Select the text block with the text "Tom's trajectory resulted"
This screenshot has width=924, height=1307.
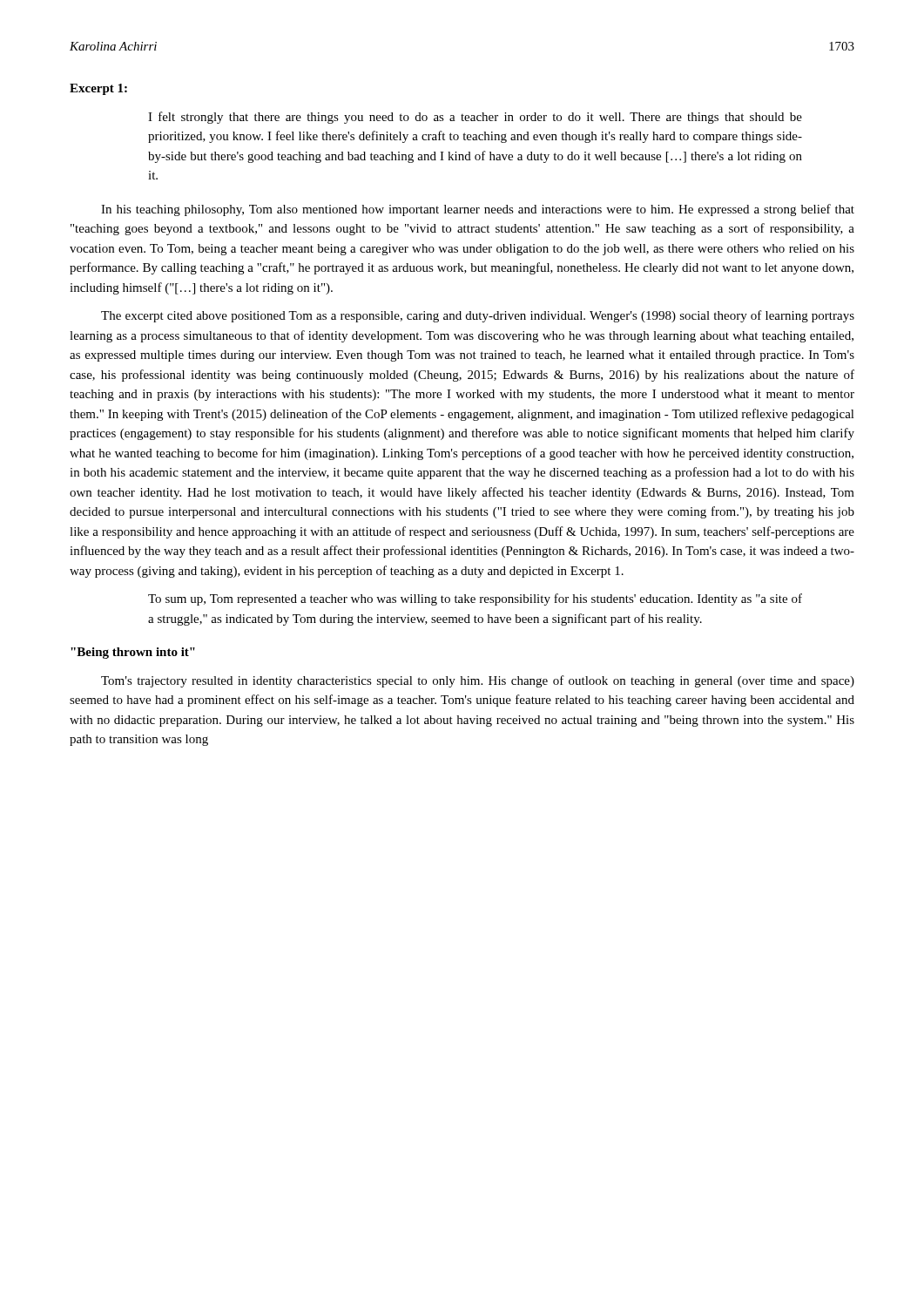462,710
